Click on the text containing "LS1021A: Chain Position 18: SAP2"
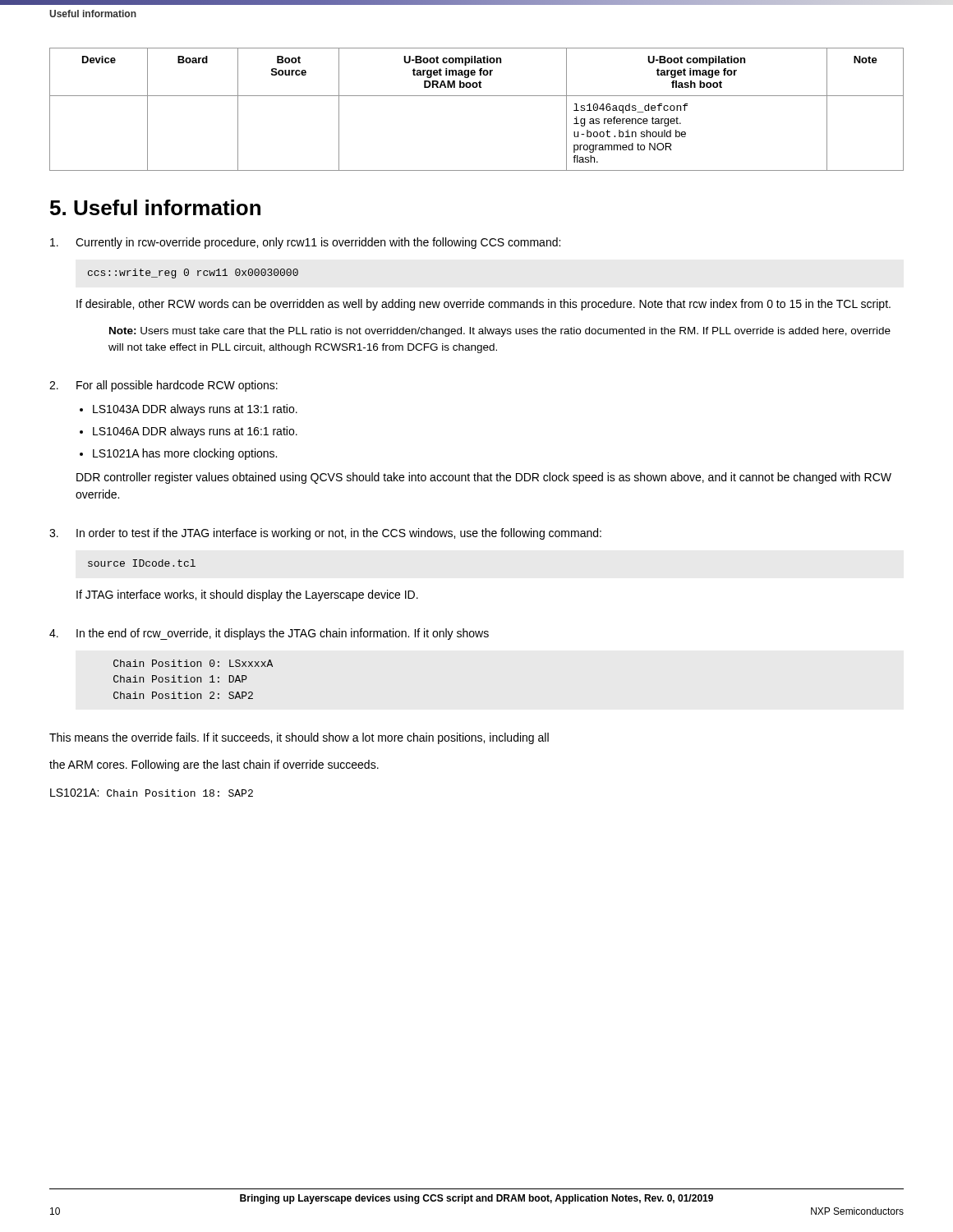Image resolution: width=953 pixels, height=1232 pixels. pos(151,793)
